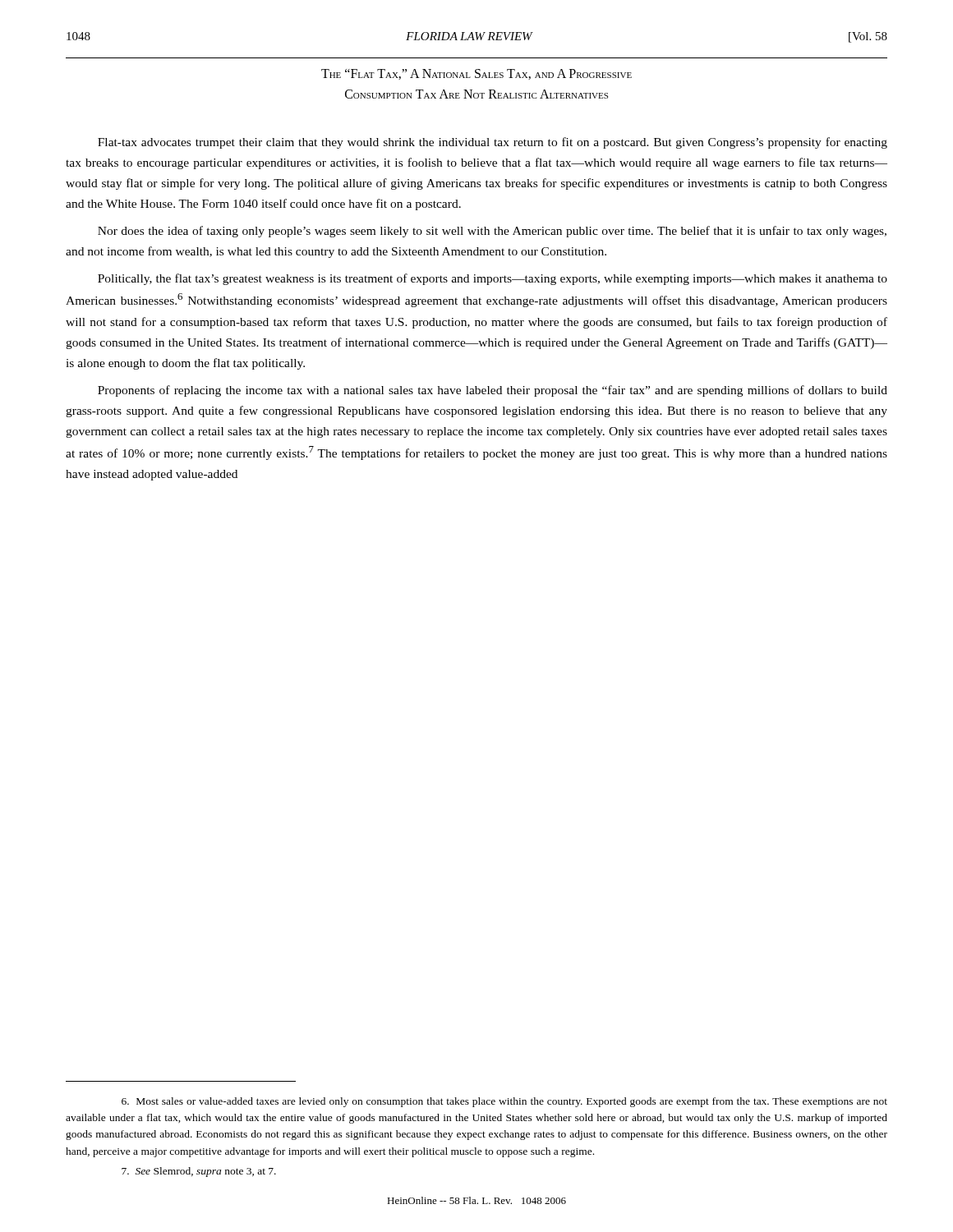The width and height of the screenshot is (953, 1232).
Task: Find the block starting "Nor does the"
Action: point(476,241)
